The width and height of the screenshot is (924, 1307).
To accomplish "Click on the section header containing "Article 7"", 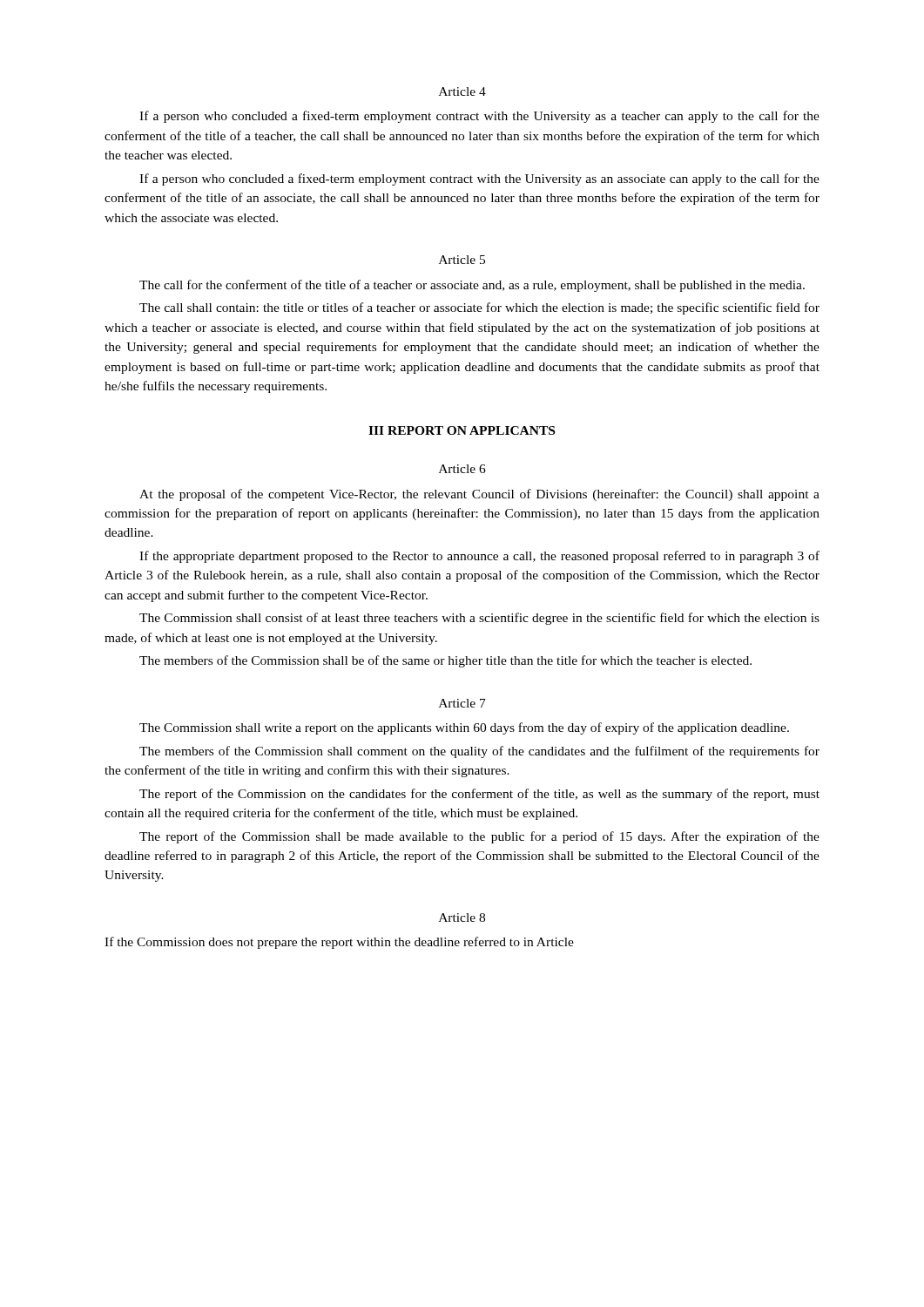I will [x=462, y=702].
